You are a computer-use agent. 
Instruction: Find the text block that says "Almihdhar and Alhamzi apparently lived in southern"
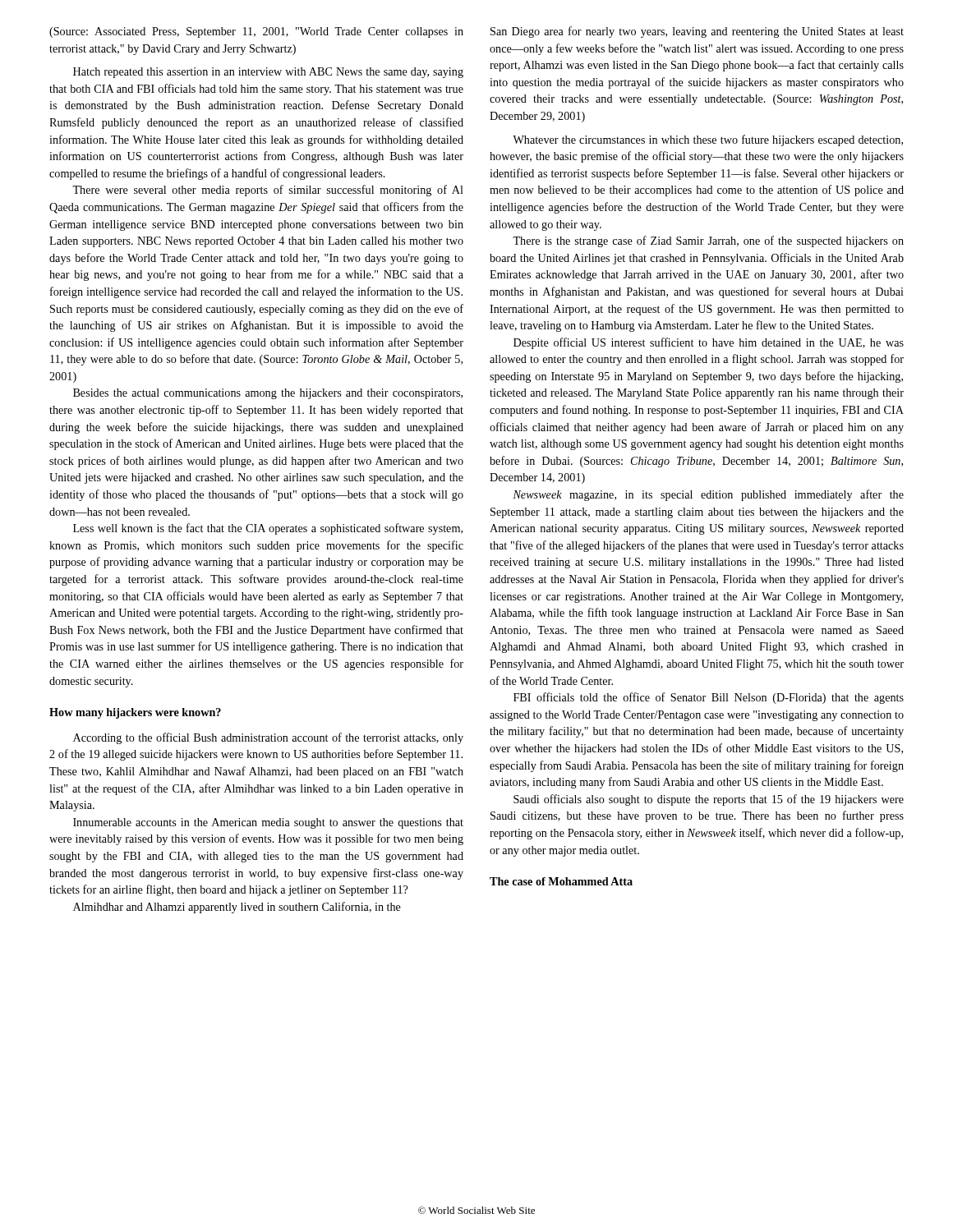(x=256, y=907)
